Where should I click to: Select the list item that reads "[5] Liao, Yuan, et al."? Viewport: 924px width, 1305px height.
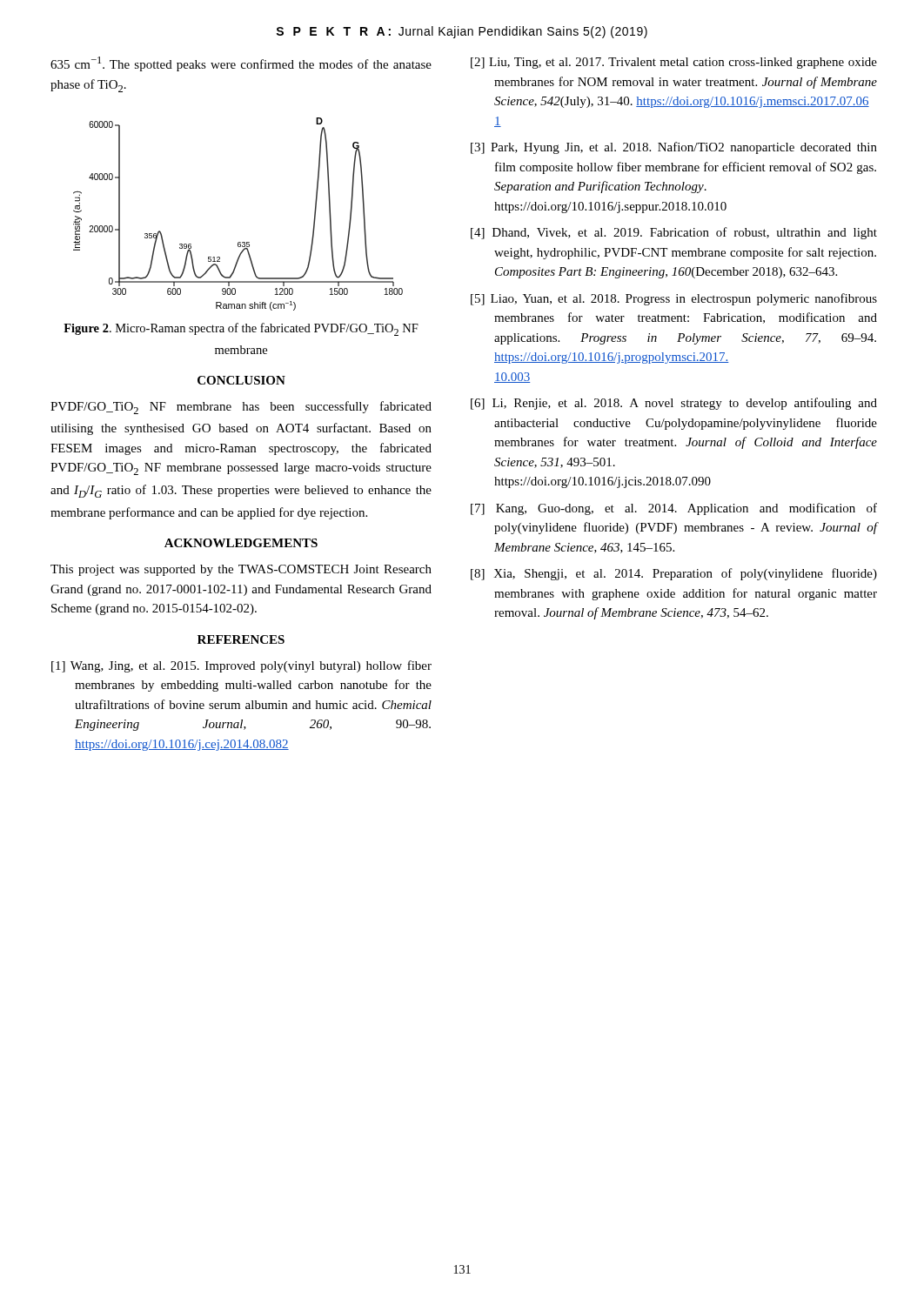(x=673, y=337)
